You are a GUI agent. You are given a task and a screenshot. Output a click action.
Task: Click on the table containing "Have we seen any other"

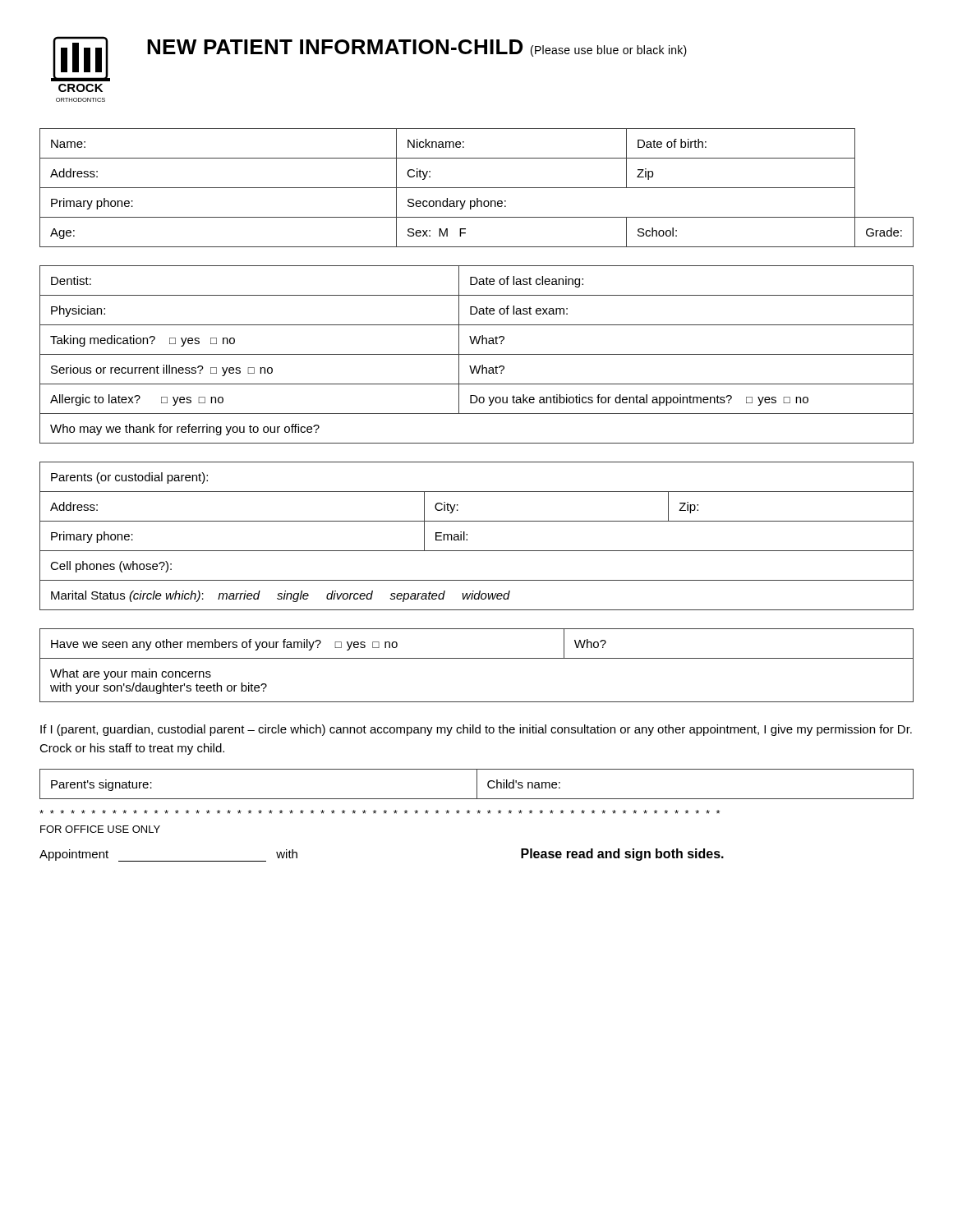(x=476, y=665)
